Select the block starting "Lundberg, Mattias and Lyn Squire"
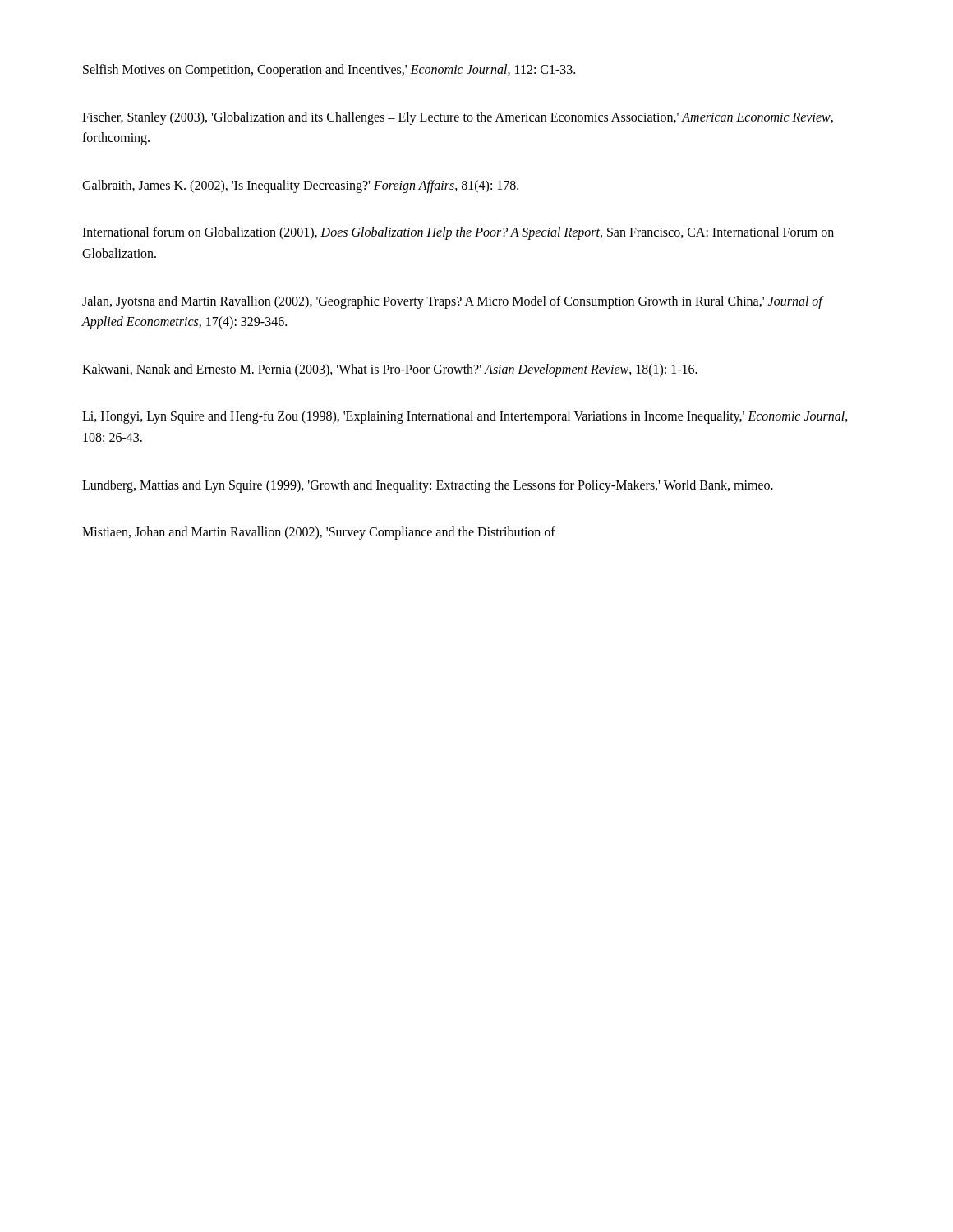The image size is (953, 1232). coord(428,485)
